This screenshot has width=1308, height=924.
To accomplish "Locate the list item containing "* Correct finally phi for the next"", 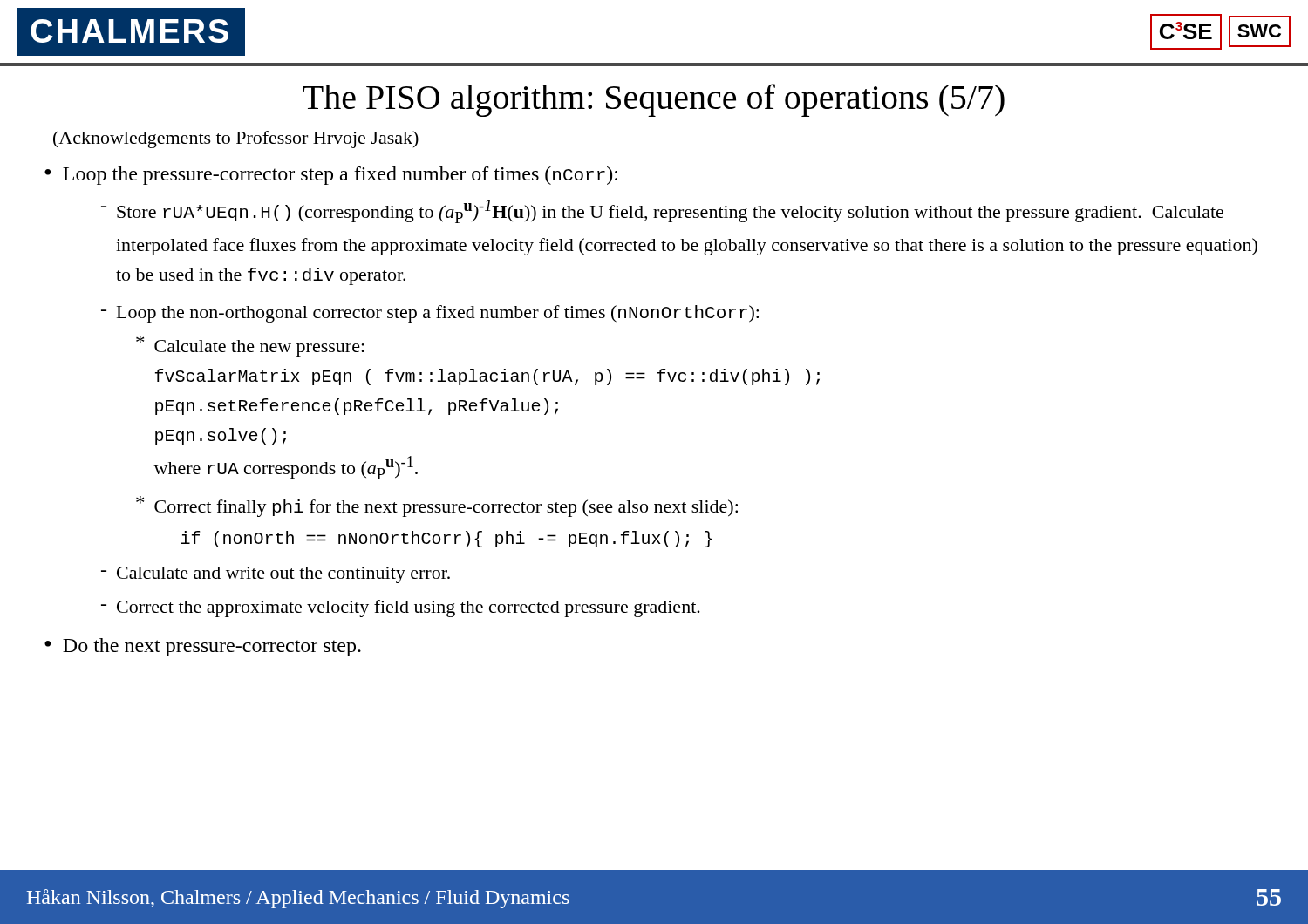I will click(x=437, y=522).
